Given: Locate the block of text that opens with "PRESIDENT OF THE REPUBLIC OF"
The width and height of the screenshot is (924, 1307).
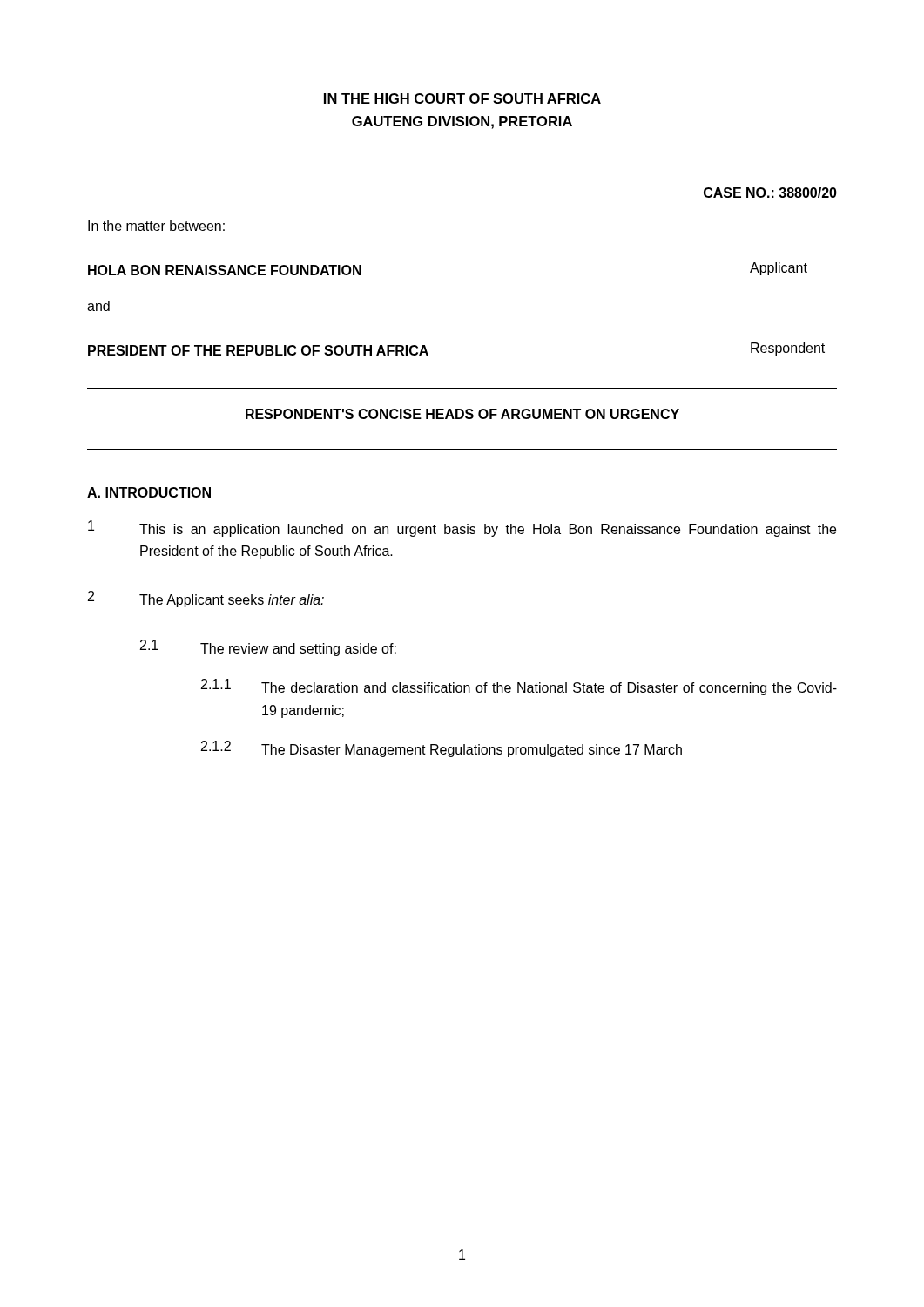Looking at the screenshot, I should [258, 351].
